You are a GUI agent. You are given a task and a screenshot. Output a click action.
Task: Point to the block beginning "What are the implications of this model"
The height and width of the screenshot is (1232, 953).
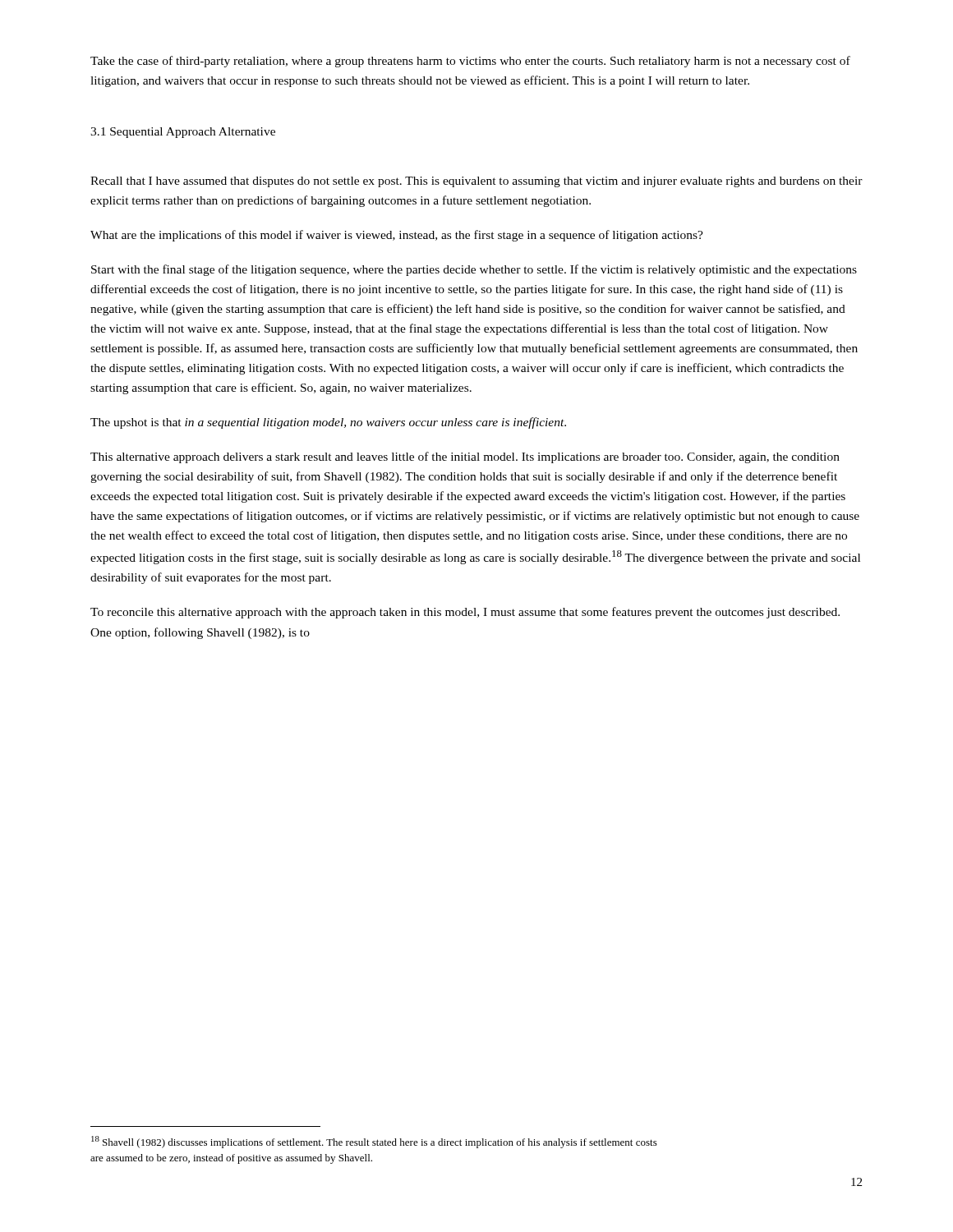(476, 235)
